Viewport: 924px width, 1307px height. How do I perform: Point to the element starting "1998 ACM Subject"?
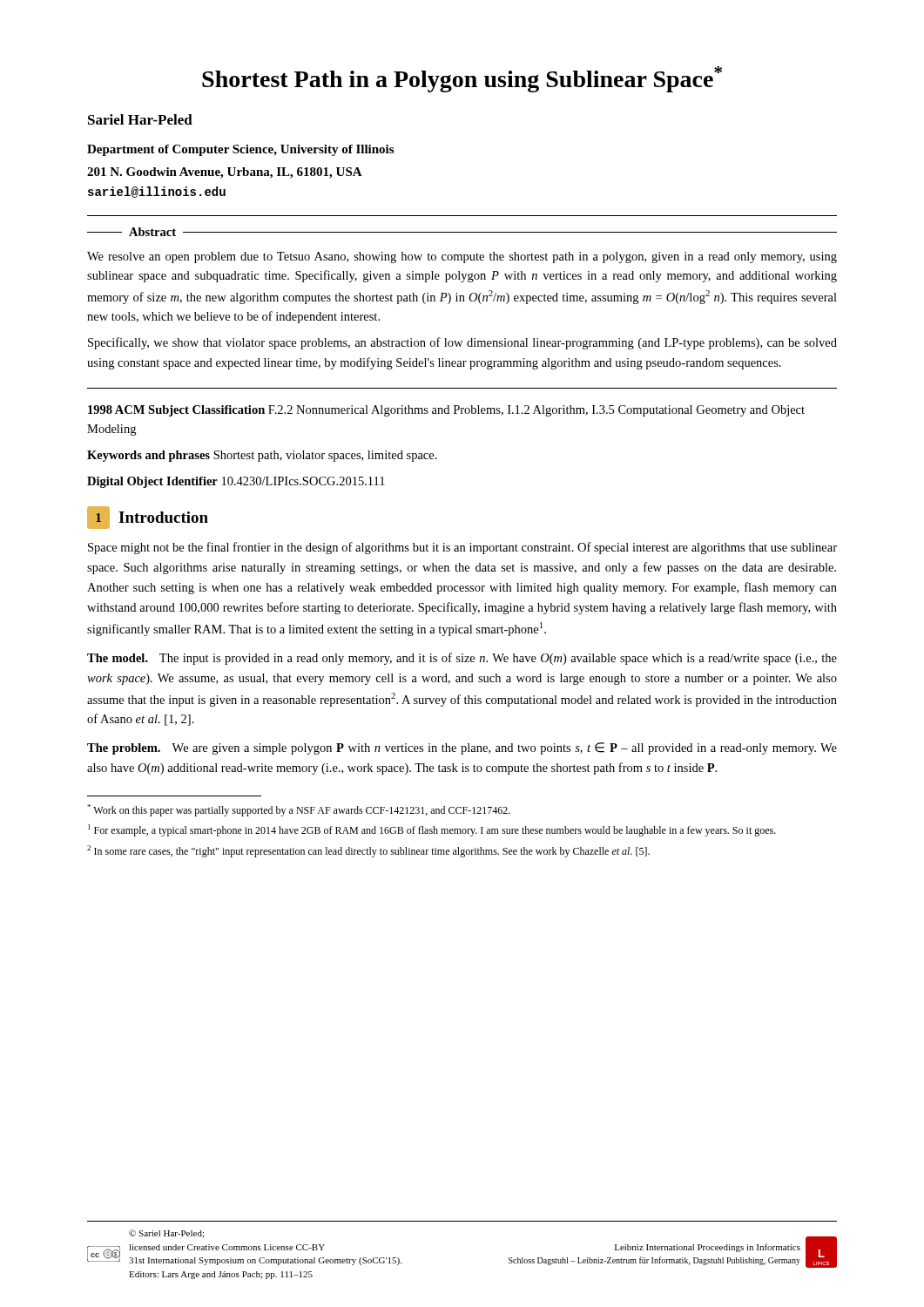(446, 419)
